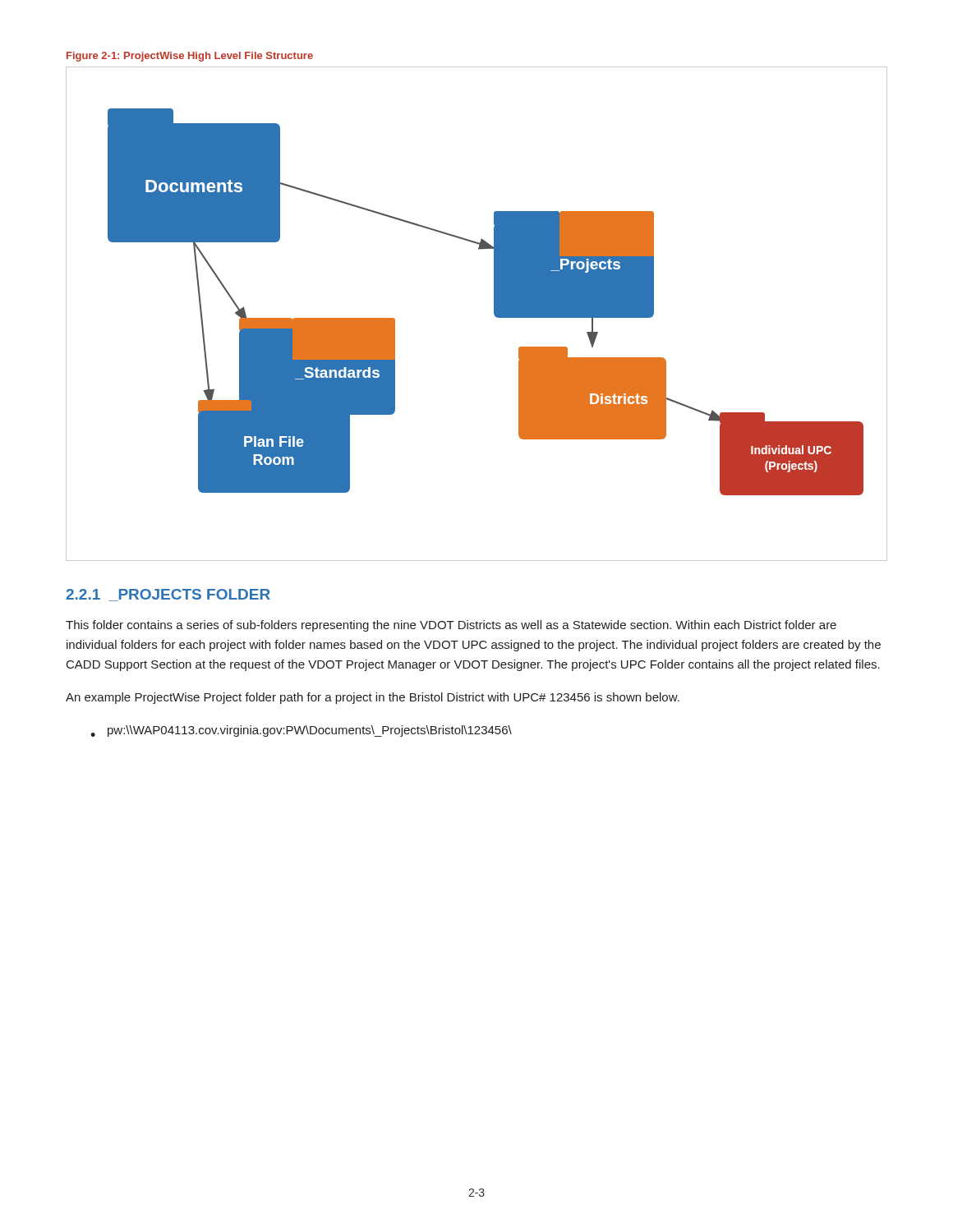Find the section header that says "2.2.1 _PROJECTS FOLDER"
Viewport: 953px width, 1232px height.
click(x=168, y=594)
